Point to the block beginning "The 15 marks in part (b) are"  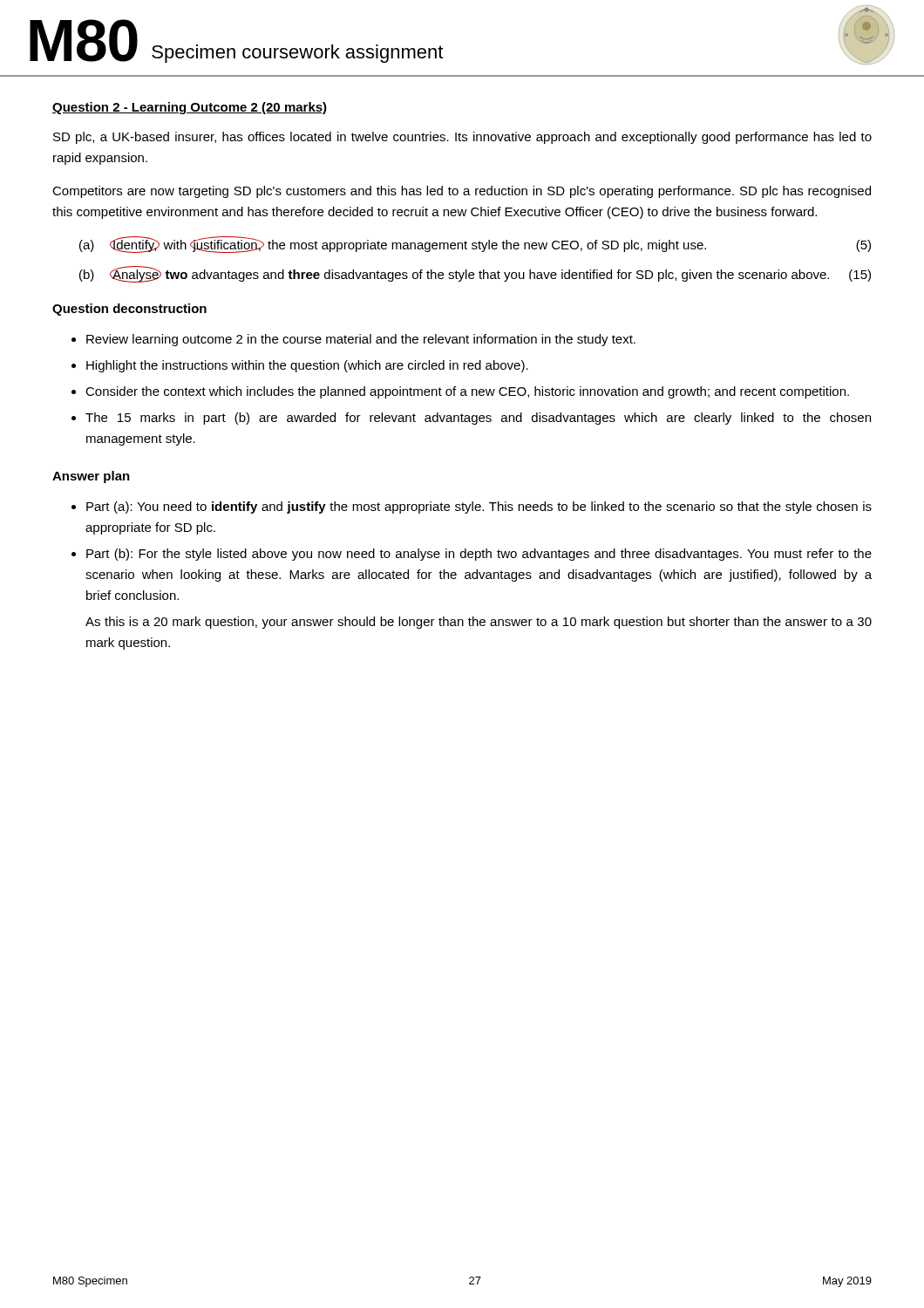point(479,428)
